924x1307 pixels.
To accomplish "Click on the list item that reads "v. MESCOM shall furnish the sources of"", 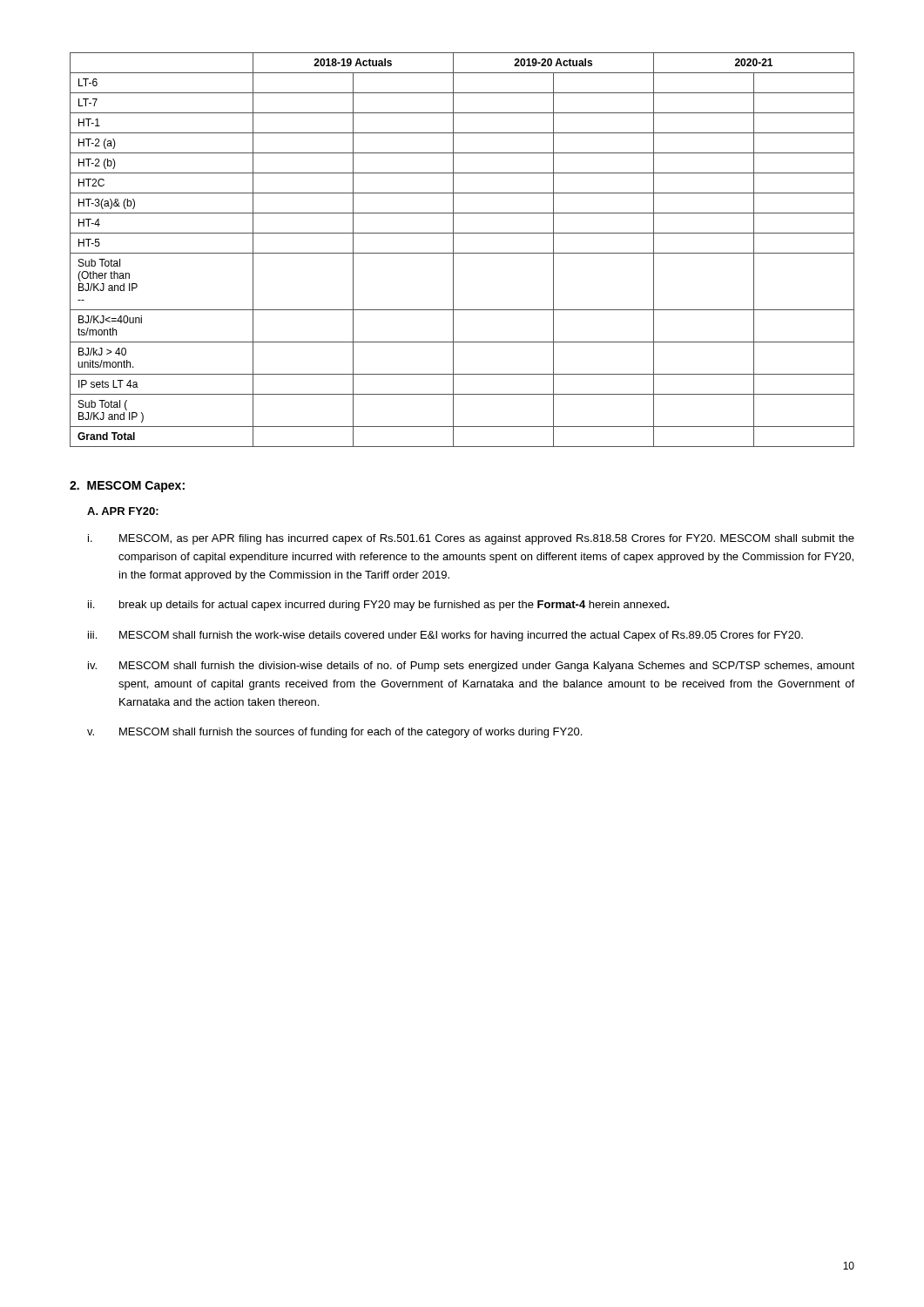I will click(471, 733).
